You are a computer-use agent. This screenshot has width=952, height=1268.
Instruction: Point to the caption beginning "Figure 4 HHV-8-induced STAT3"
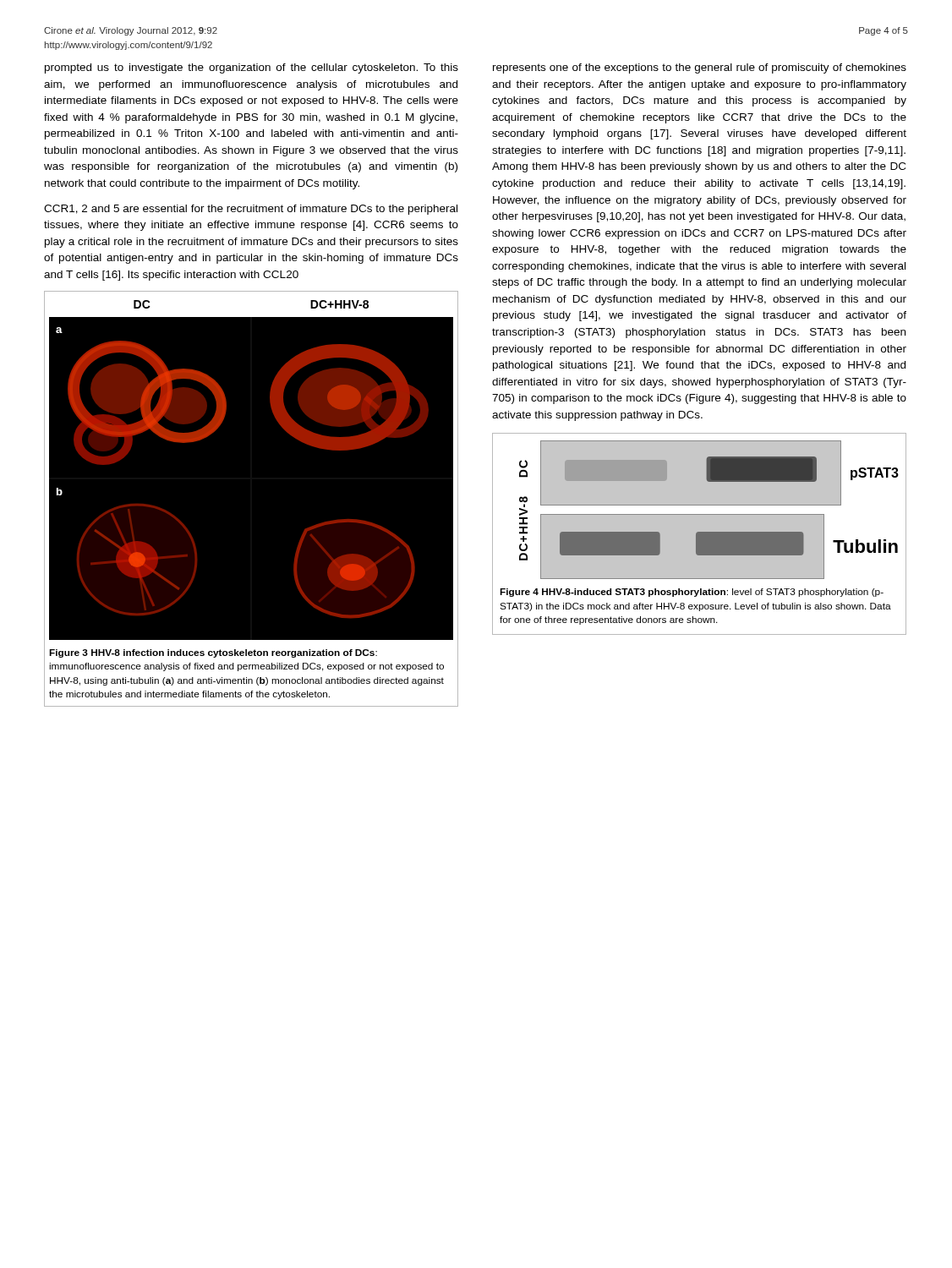click(x=695, y=606)
